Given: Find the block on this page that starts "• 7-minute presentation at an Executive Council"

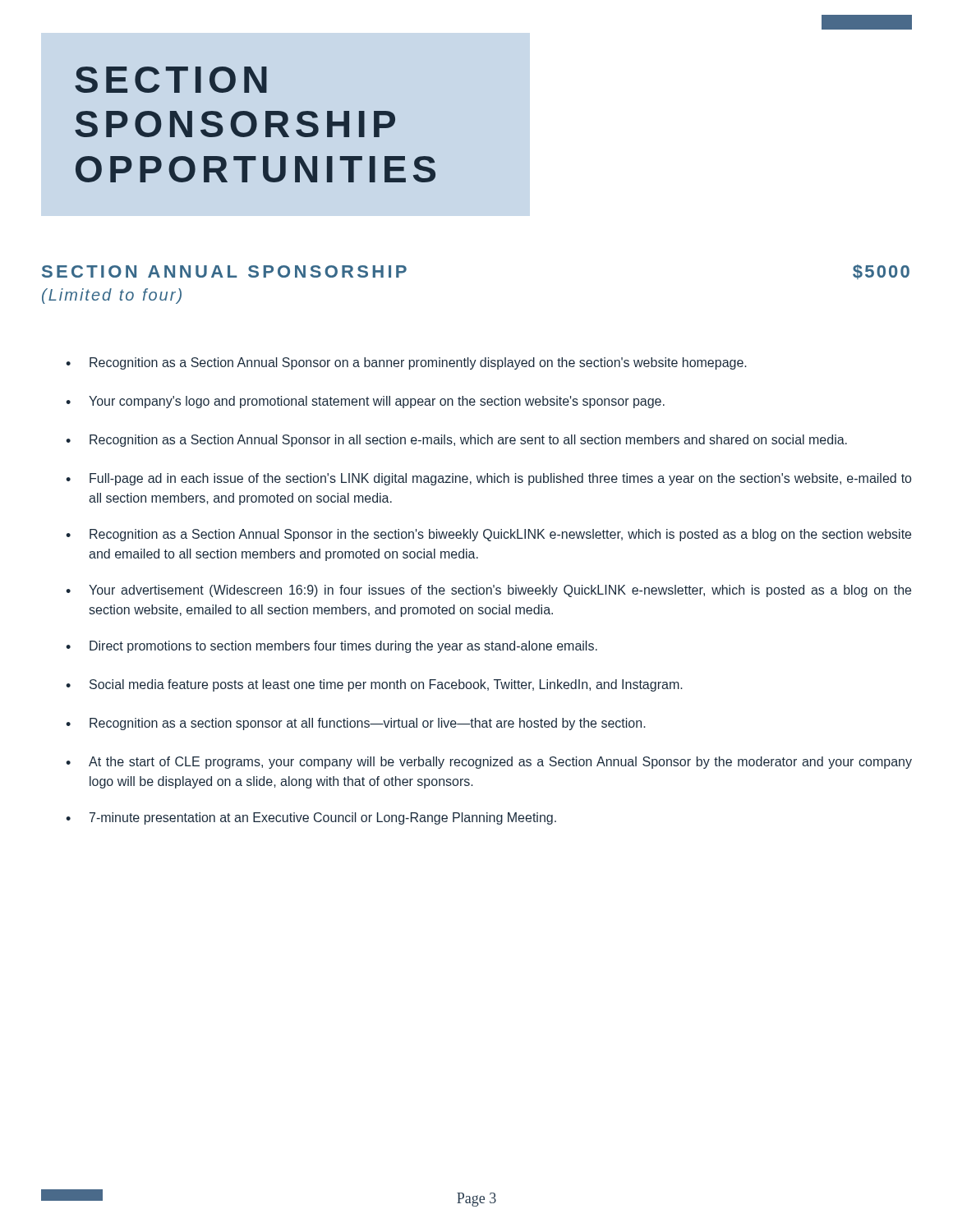Looking at the screenshot, I should (x=476, y=819).
